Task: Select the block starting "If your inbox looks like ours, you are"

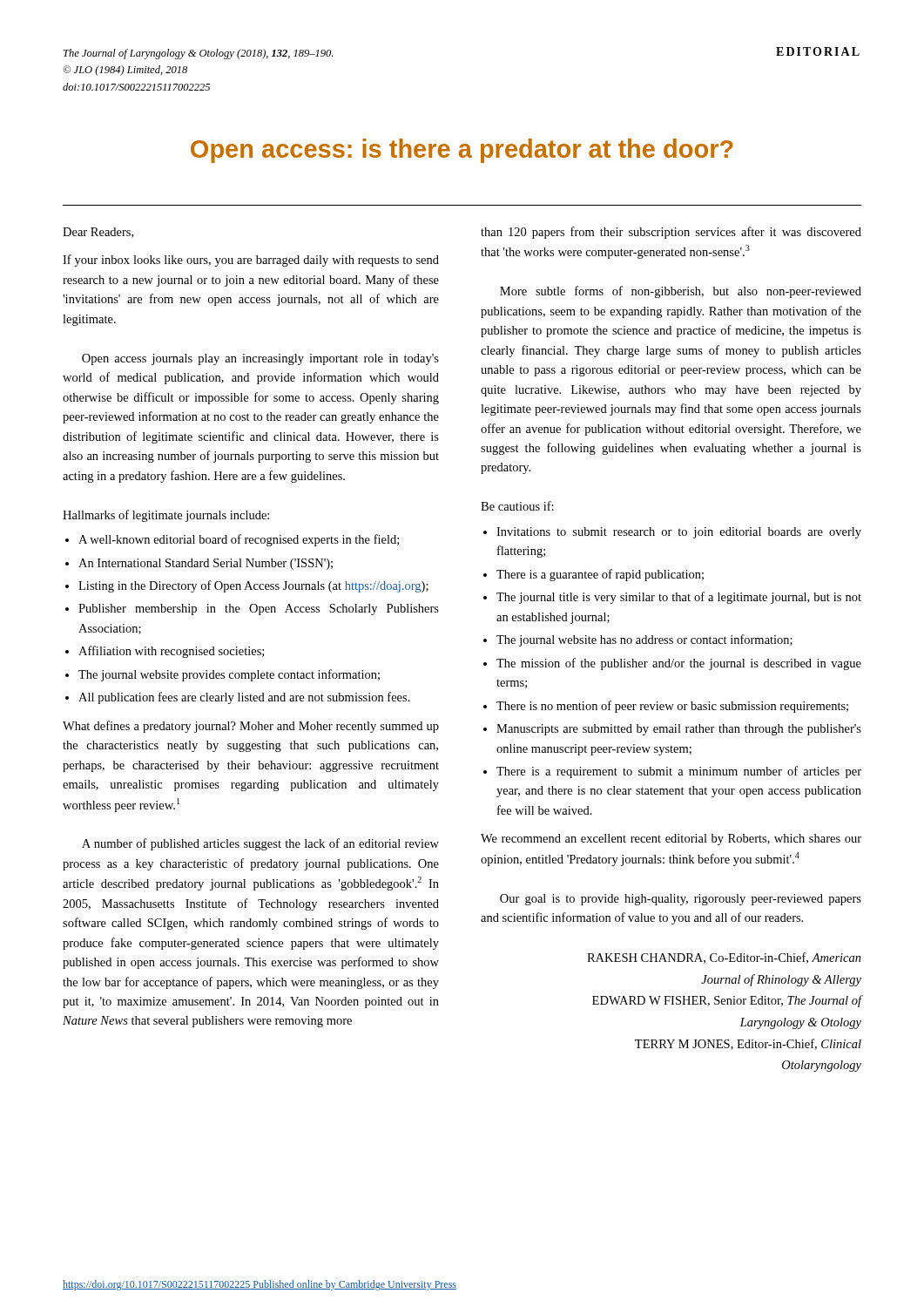Action: click(x=251, y=290)
